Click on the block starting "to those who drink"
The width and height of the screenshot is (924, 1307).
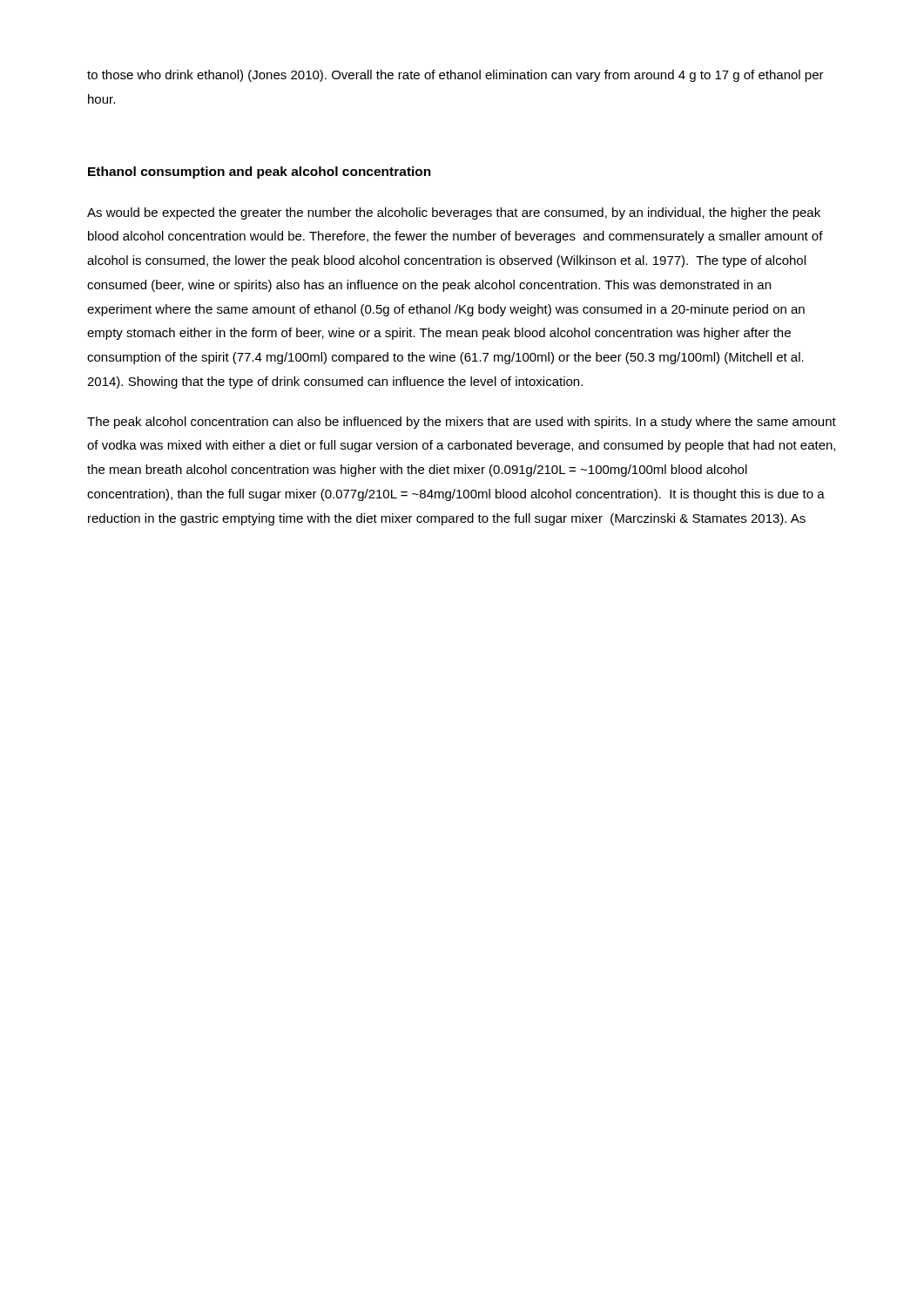tap(455, 87)
